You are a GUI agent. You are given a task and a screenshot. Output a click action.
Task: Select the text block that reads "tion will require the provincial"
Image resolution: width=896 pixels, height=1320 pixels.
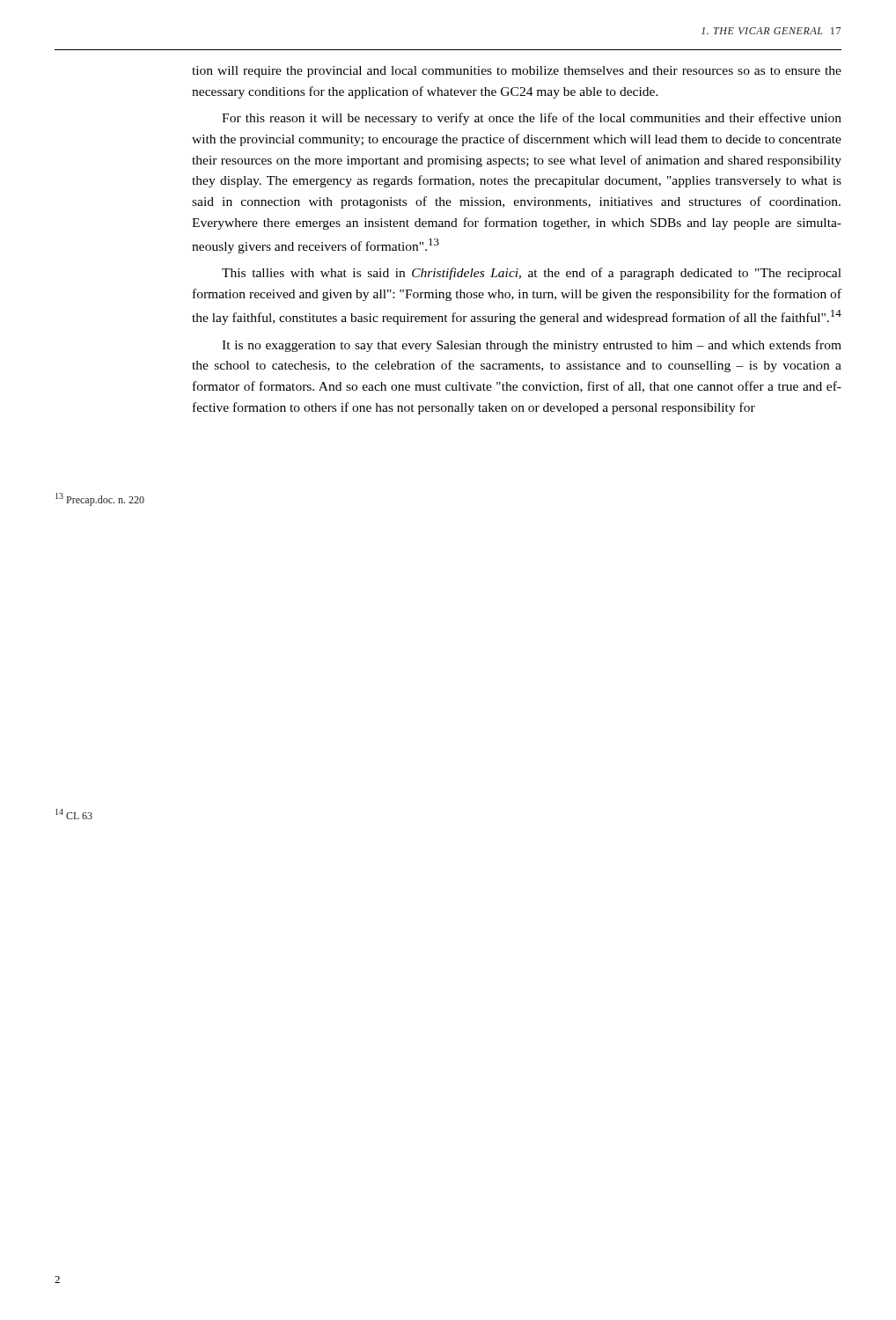click(517, 72)
